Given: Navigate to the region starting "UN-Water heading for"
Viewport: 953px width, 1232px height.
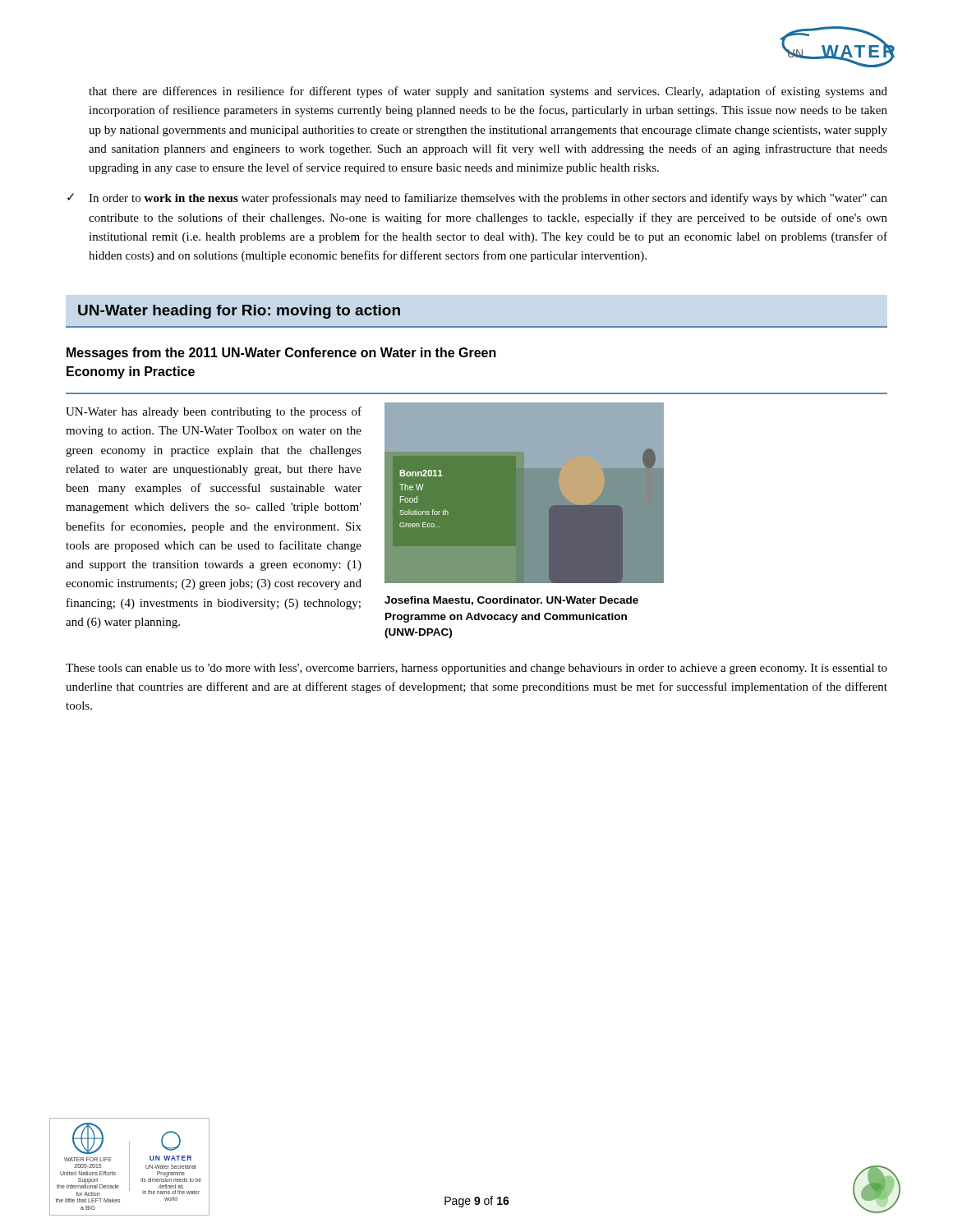Looking at the screenshot, I should click(239, 312).
